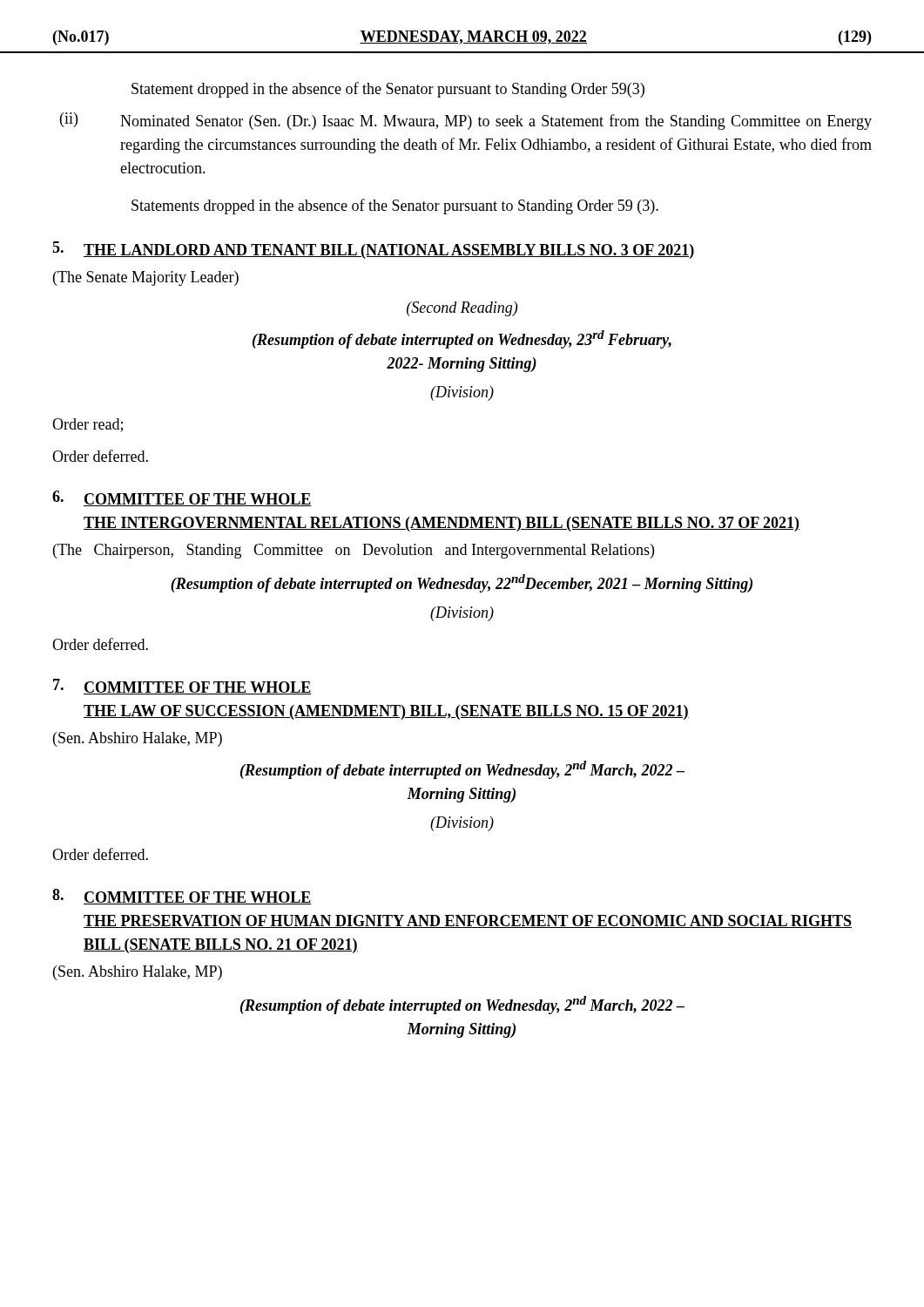
Task: Point to the block beginning "Statement dropped in the absence"
Action: click(388, 89)
